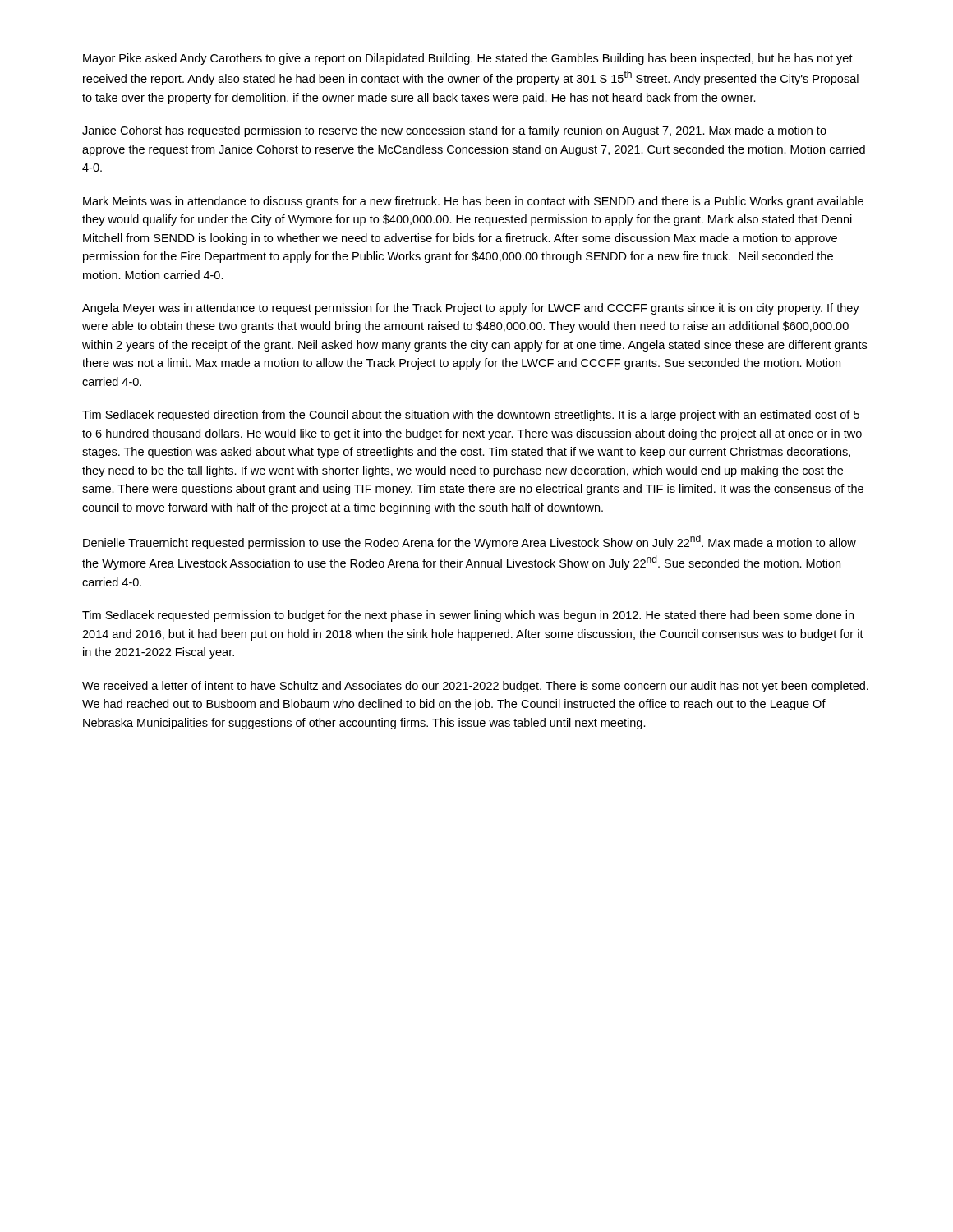Image resolution: width=953 pixels, height=1232 pixels.
Task: Point to the block beginning "Tim Sedlacek requested permission to"
Action: 473,634
